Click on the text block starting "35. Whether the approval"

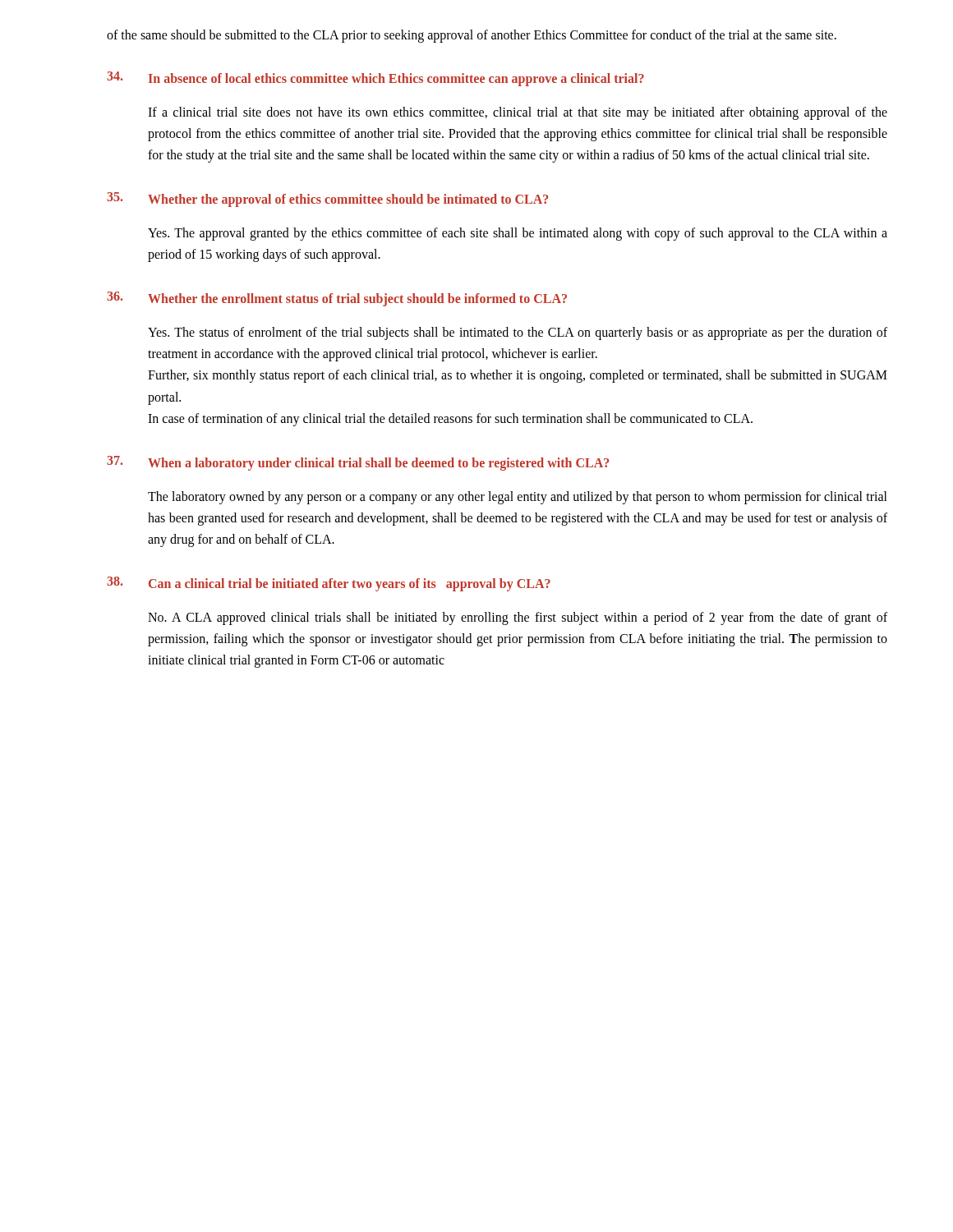(328, 199)
